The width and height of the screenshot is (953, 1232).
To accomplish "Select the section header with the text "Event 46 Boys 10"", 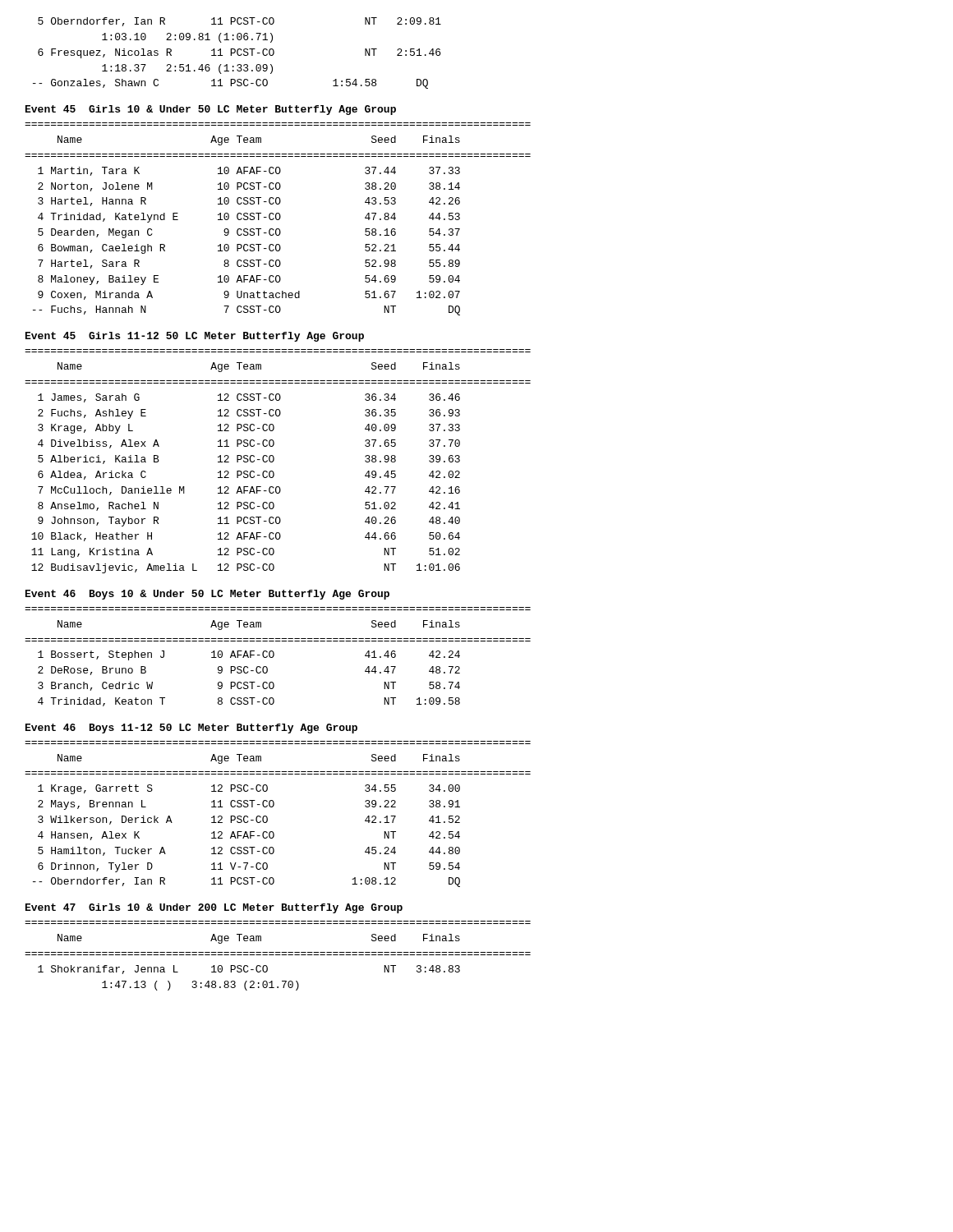I will [207, 594].
